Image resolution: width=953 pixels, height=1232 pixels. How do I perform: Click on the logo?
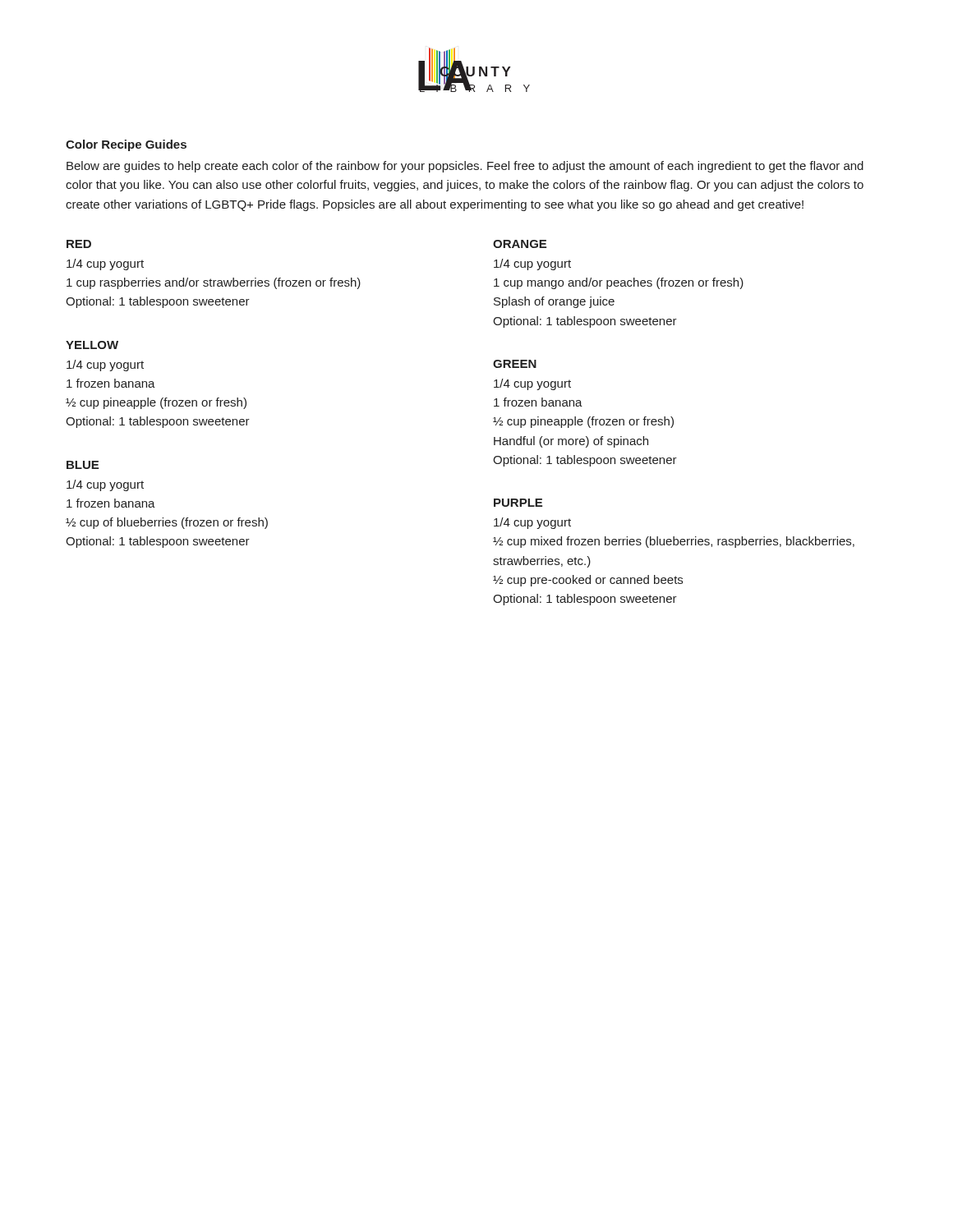[x=476, y=73]
